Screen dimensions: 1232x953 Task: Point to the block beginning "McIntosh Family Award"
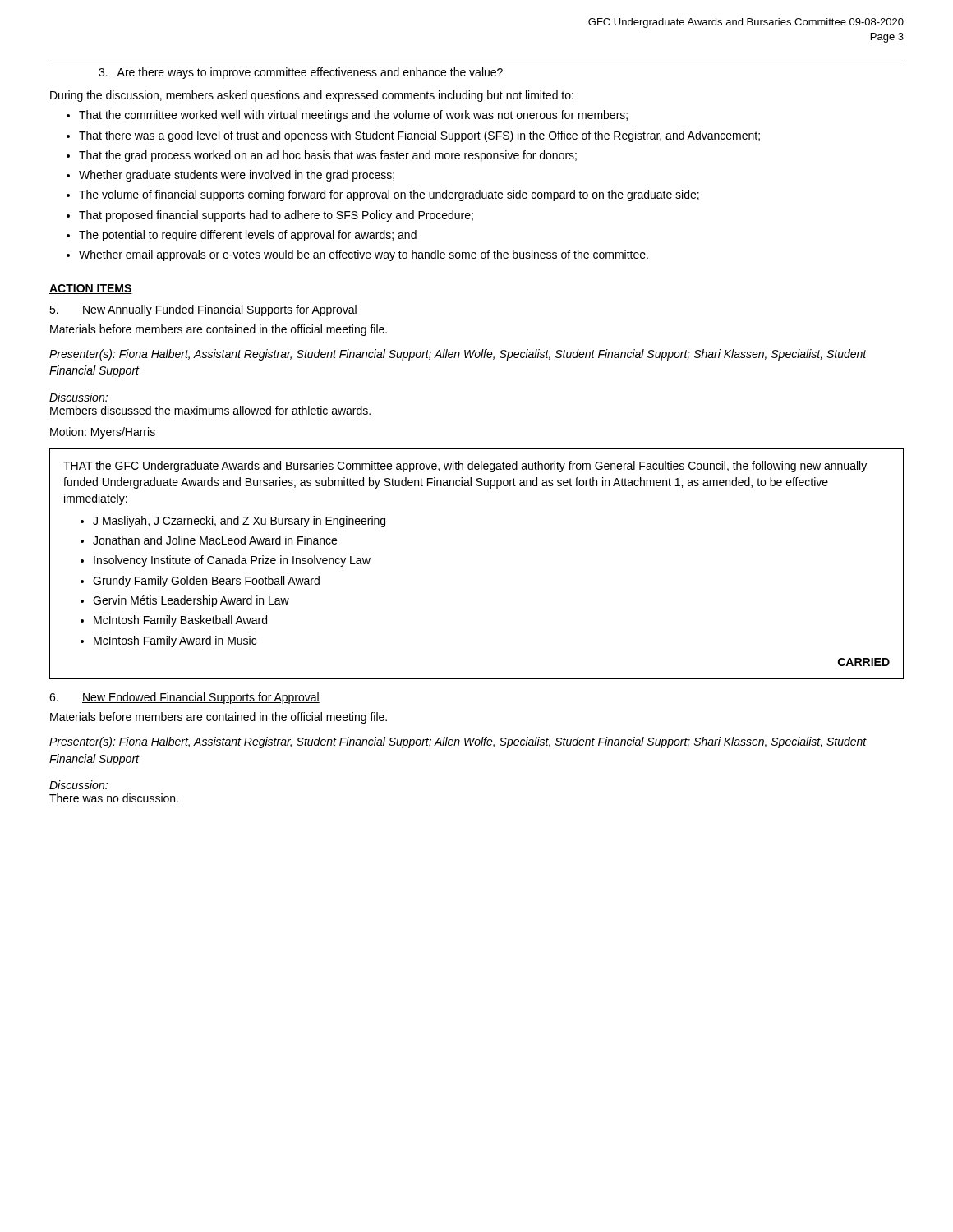(175, 640)
